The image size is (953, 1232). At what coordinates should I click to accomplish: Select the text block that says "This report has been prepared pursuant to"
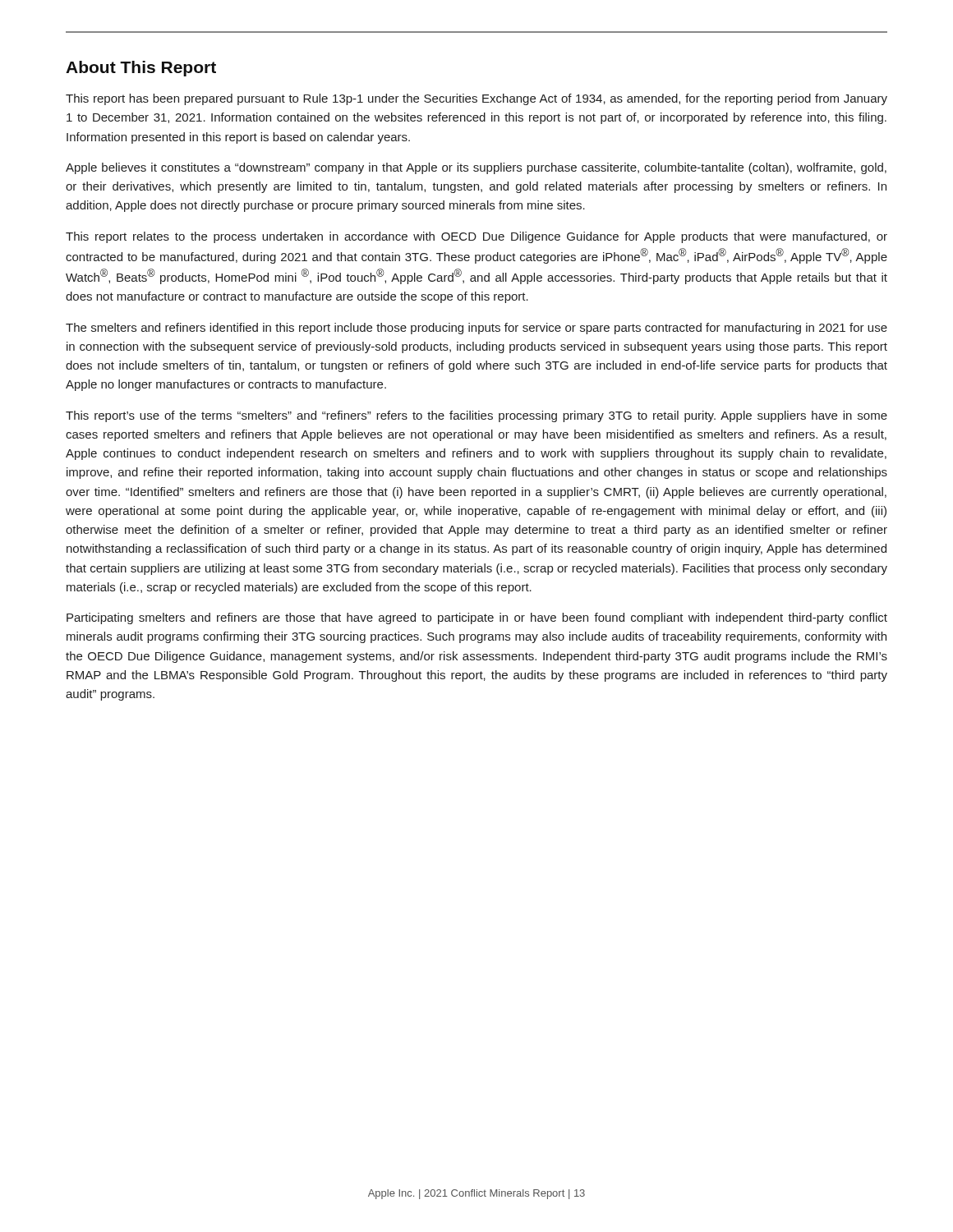coord(476,117)
